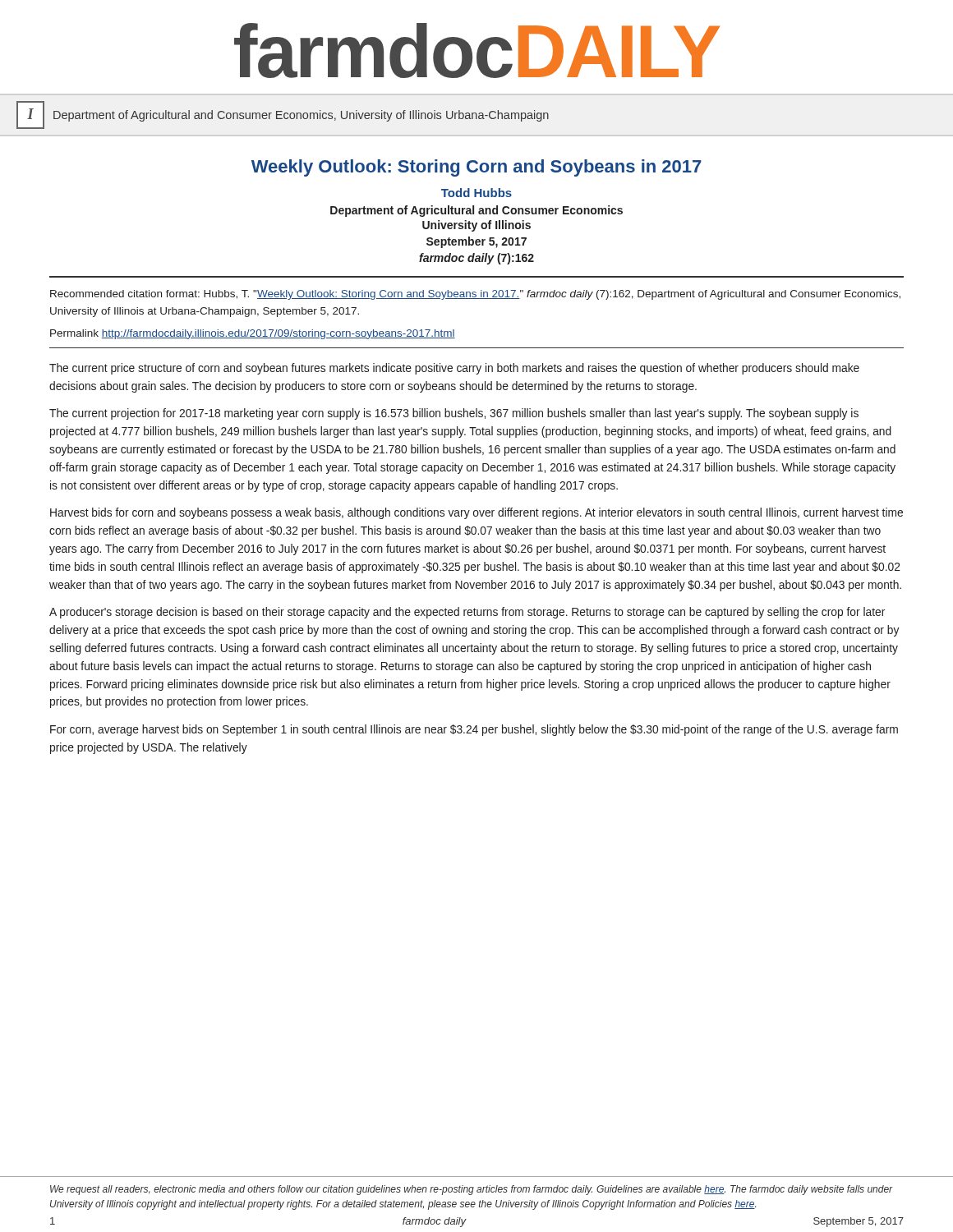
Task: Locate the text starting "Permalink http://farmdocdaily.illinois.edu/2017/09/storing-corn-soybeans-2017.html"
Action: [252, 333]
